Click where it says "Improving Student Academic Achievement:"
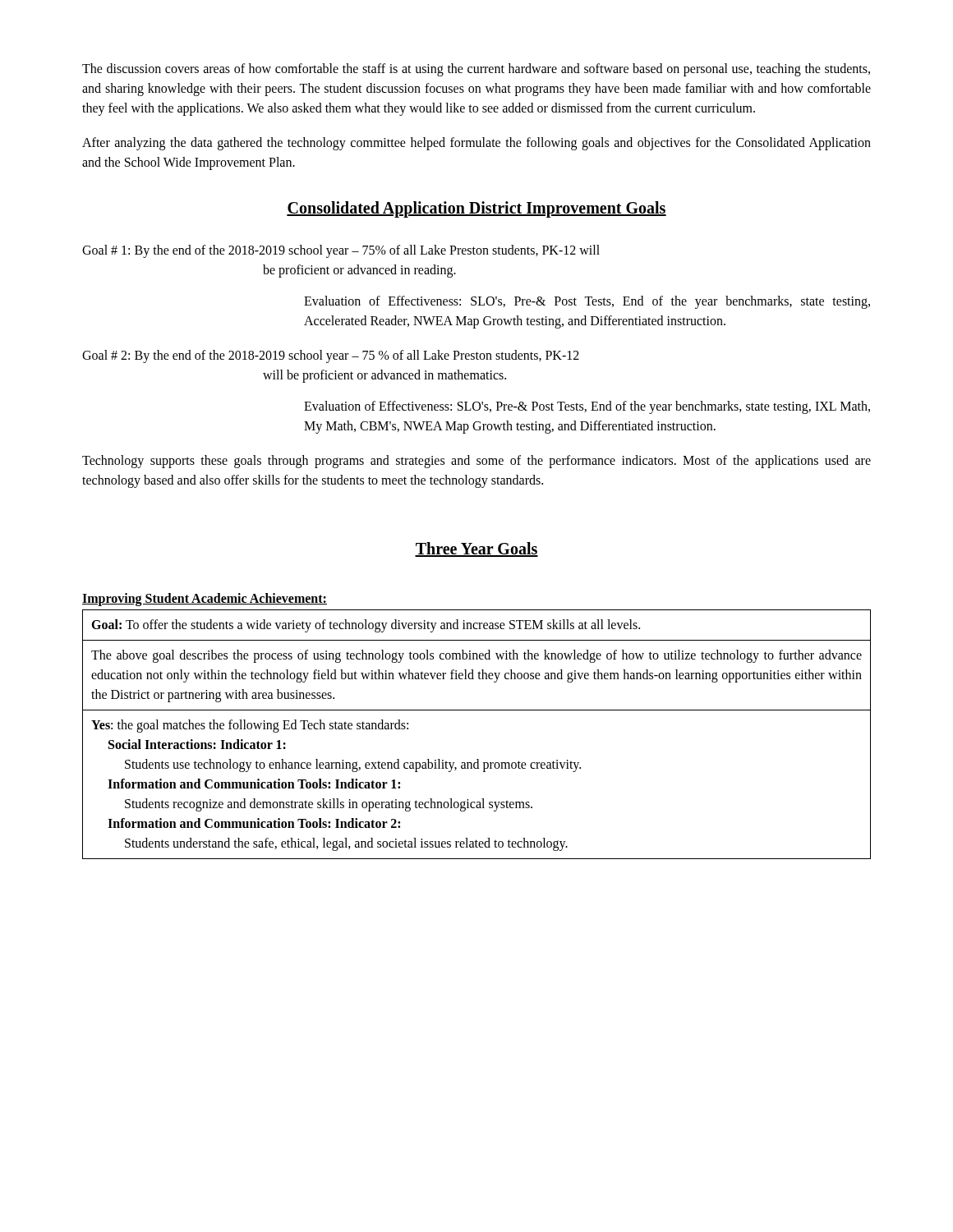The width and height of the screenshot is (953, 1232). (x=205, y=598)
